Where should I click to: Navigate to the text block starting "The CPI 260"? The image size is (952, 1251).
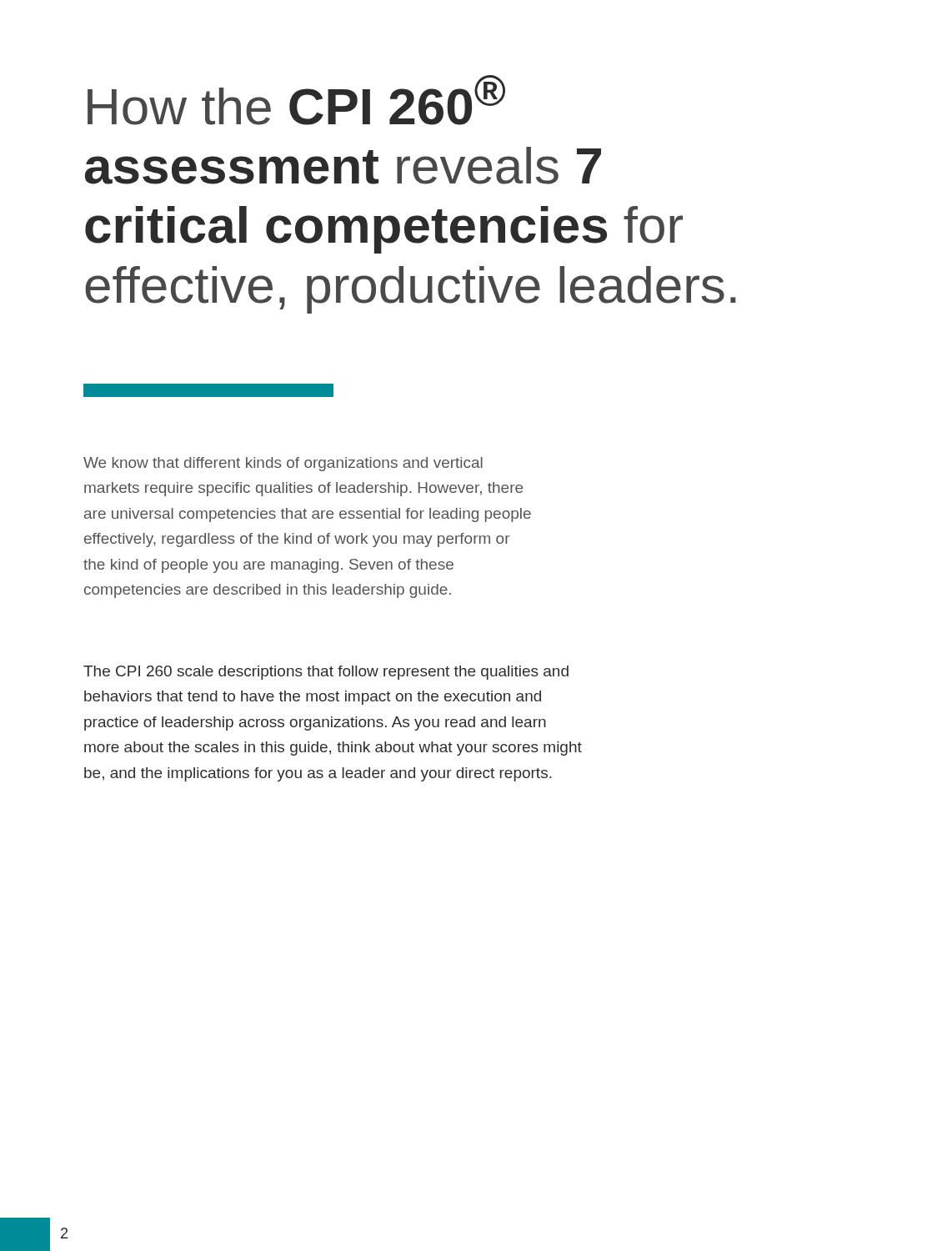333,722
